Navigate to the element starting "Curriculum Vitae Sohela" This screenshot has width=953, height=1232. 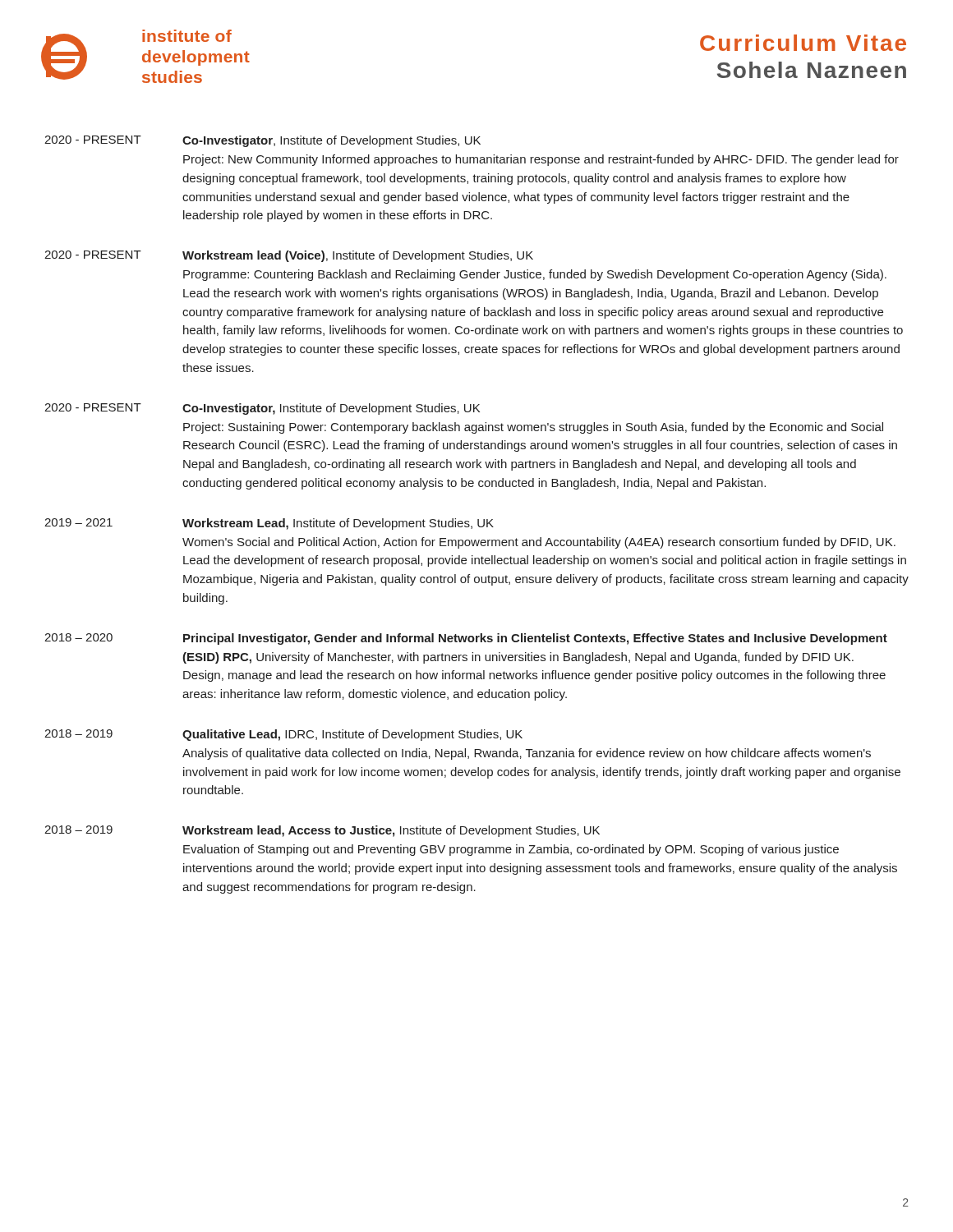pos(804,57)
